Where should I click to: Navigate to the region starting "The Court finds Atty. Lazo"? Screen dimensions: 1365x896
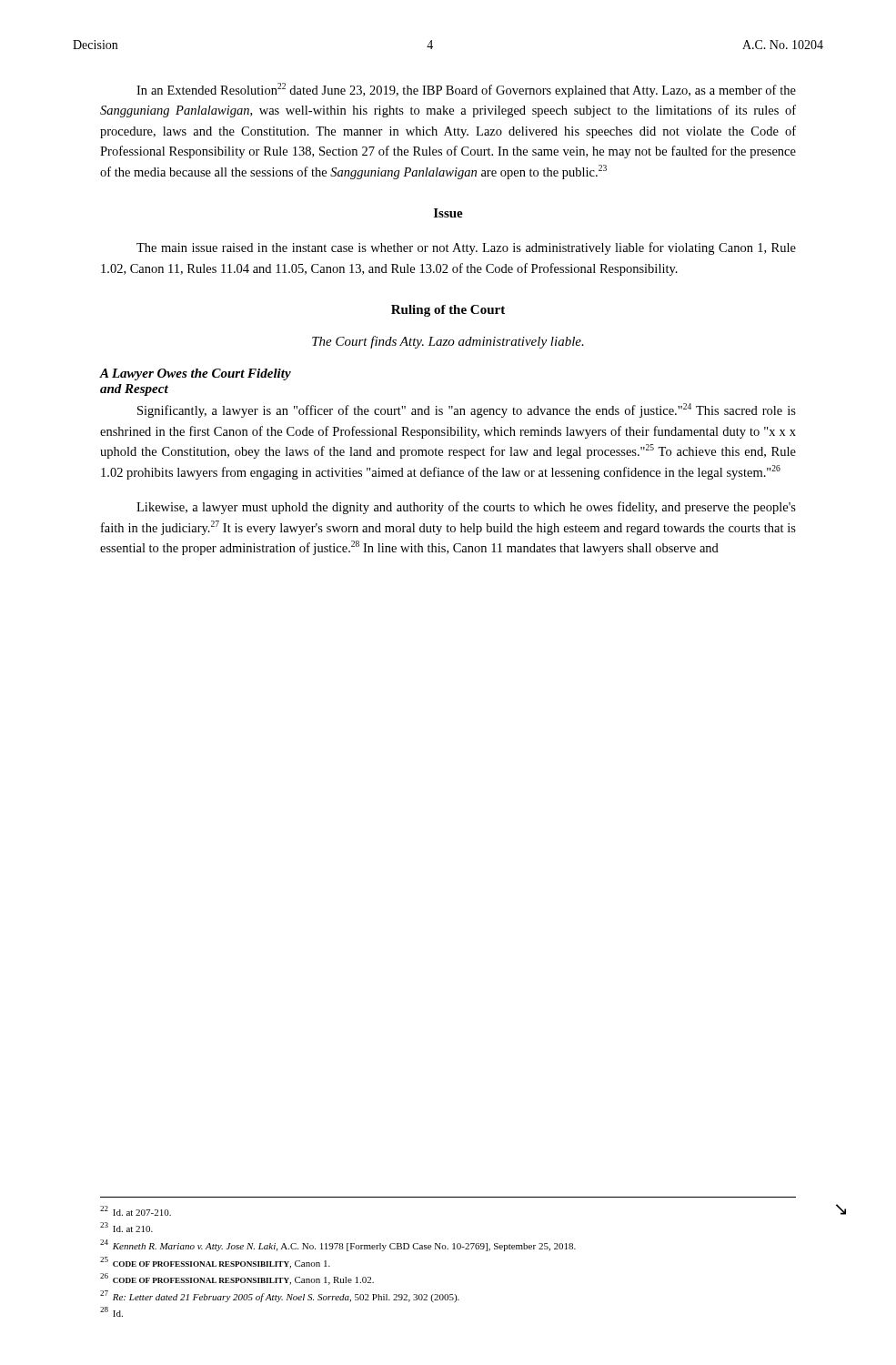448,342
